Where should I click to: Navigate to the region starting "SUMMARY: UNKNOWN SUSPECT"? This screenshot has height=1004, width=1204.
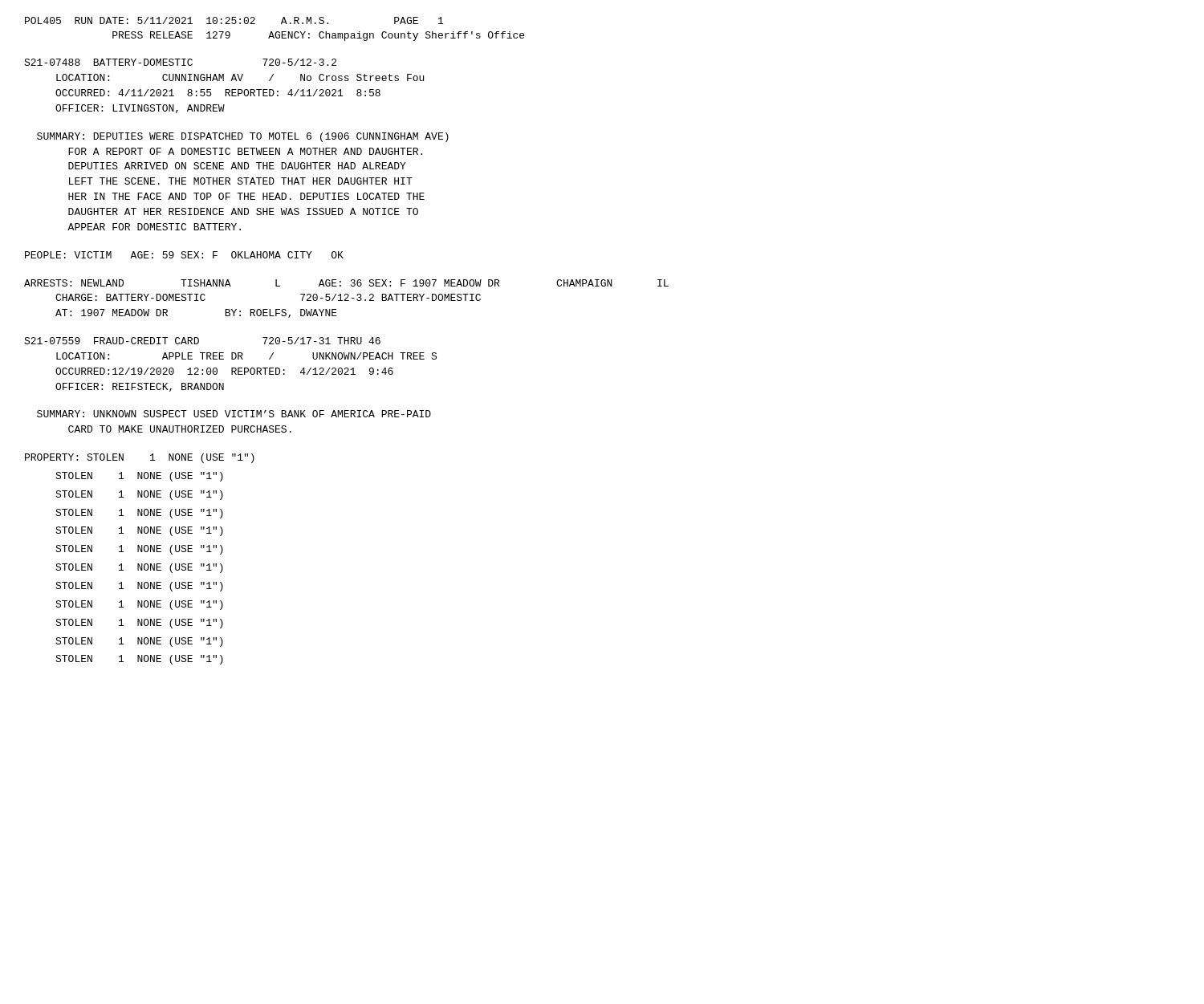(228, 422)
